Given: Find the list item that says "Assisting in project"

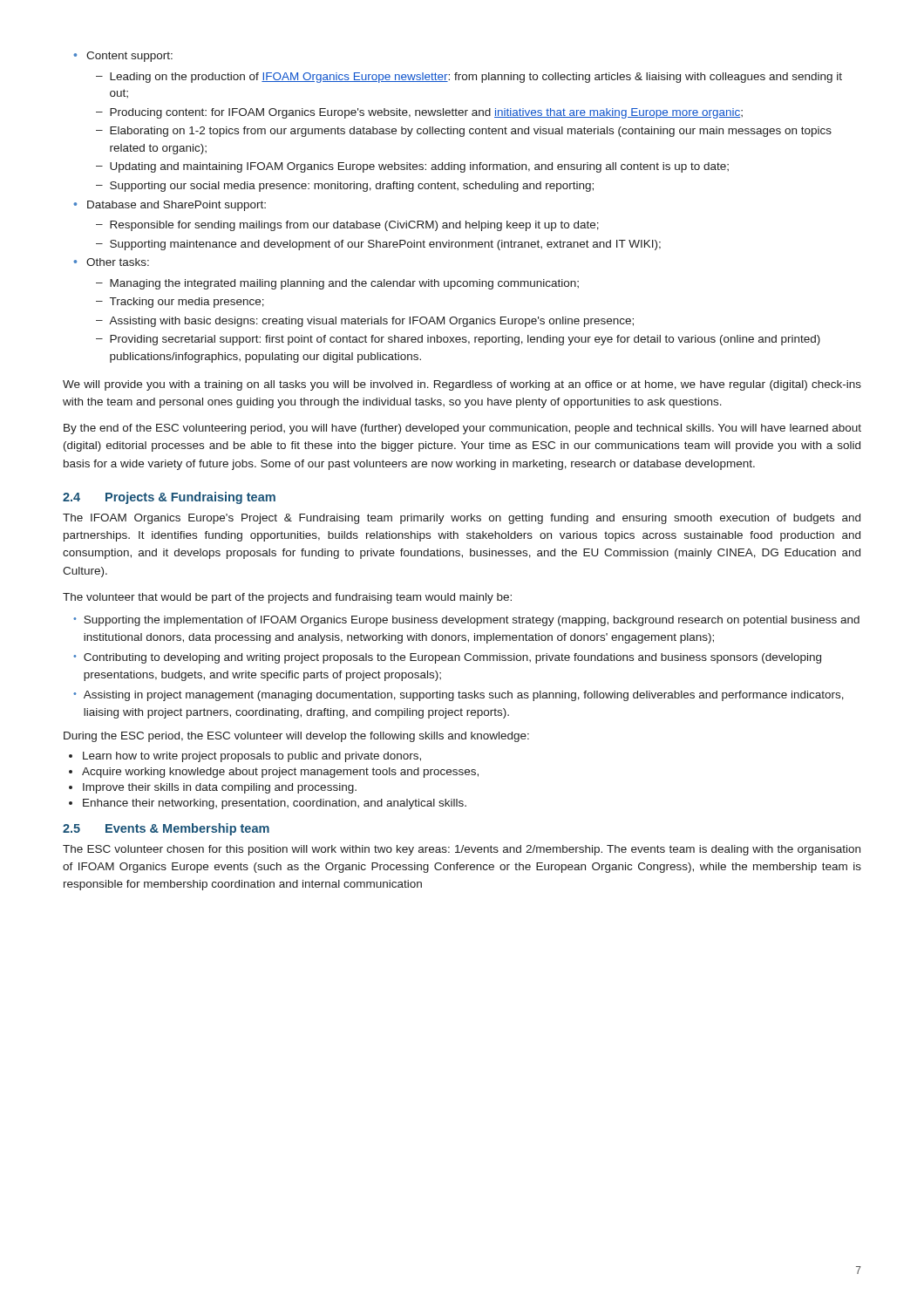Looking at the screenshot, I should [472, 704].
